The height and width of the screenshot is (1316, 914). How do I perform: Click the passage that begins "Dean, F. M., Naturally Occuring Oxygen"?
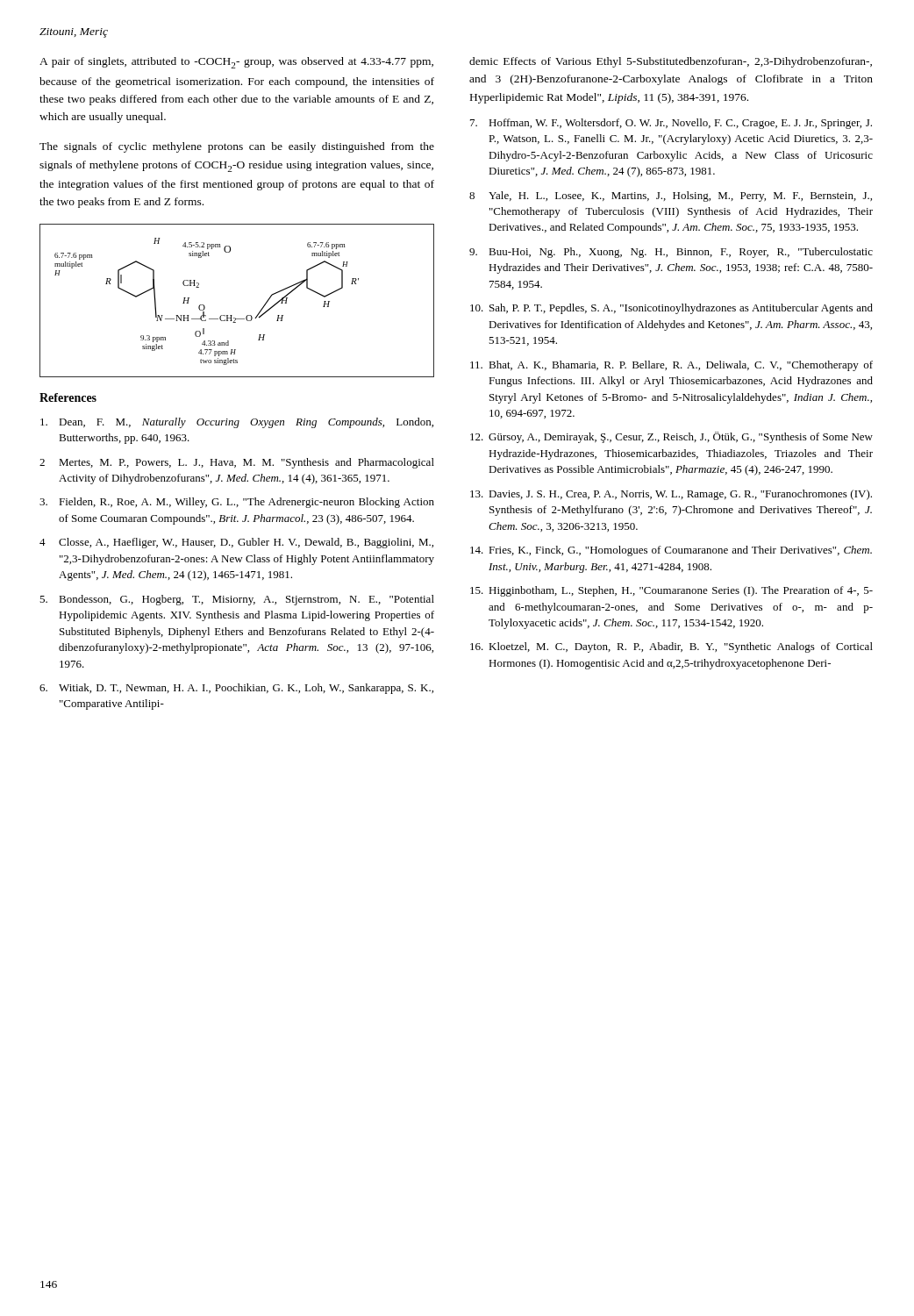(x=237, y=430)
